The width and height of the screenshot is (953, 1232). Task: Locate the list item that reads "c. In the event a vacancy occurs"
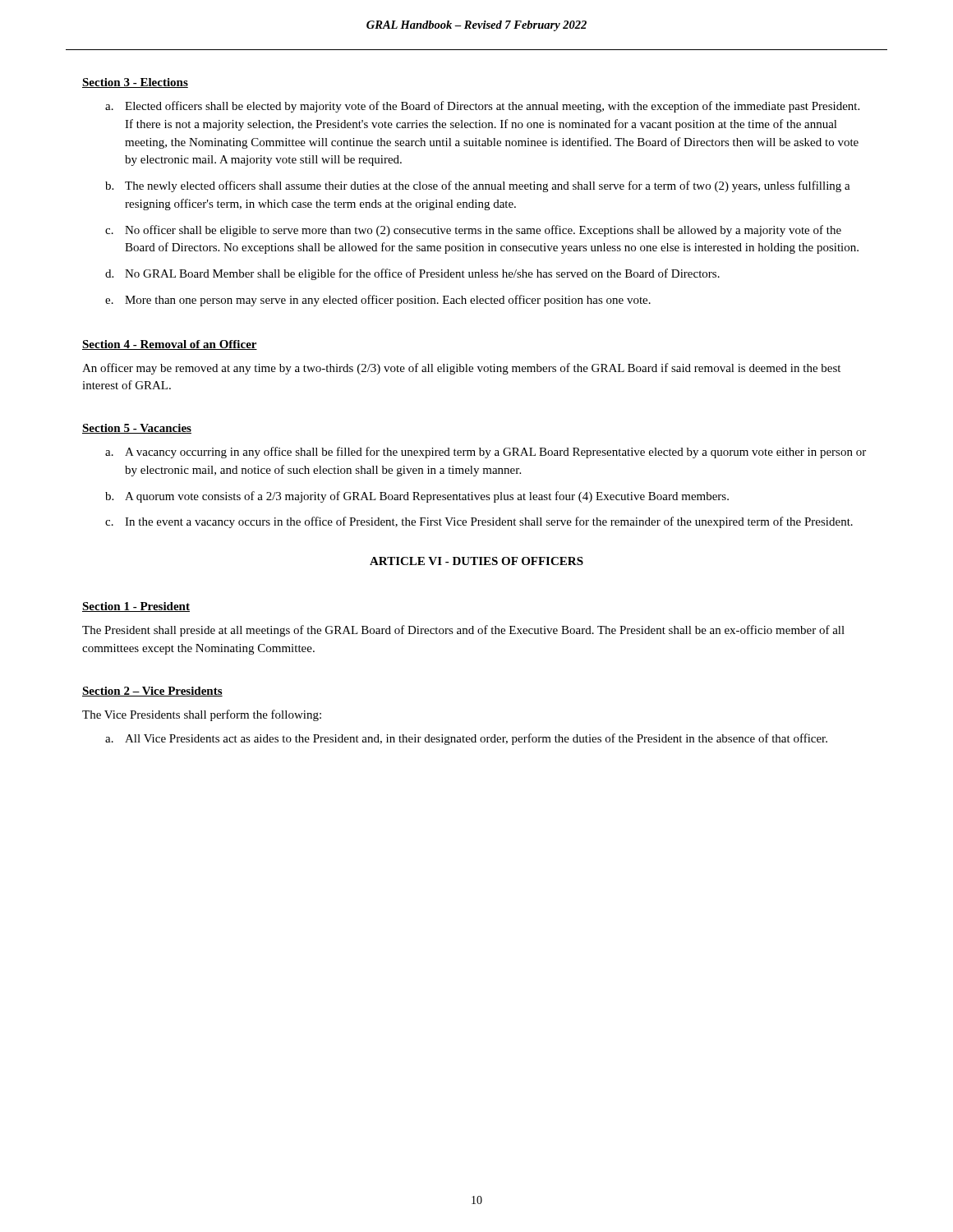click(476, 522)
